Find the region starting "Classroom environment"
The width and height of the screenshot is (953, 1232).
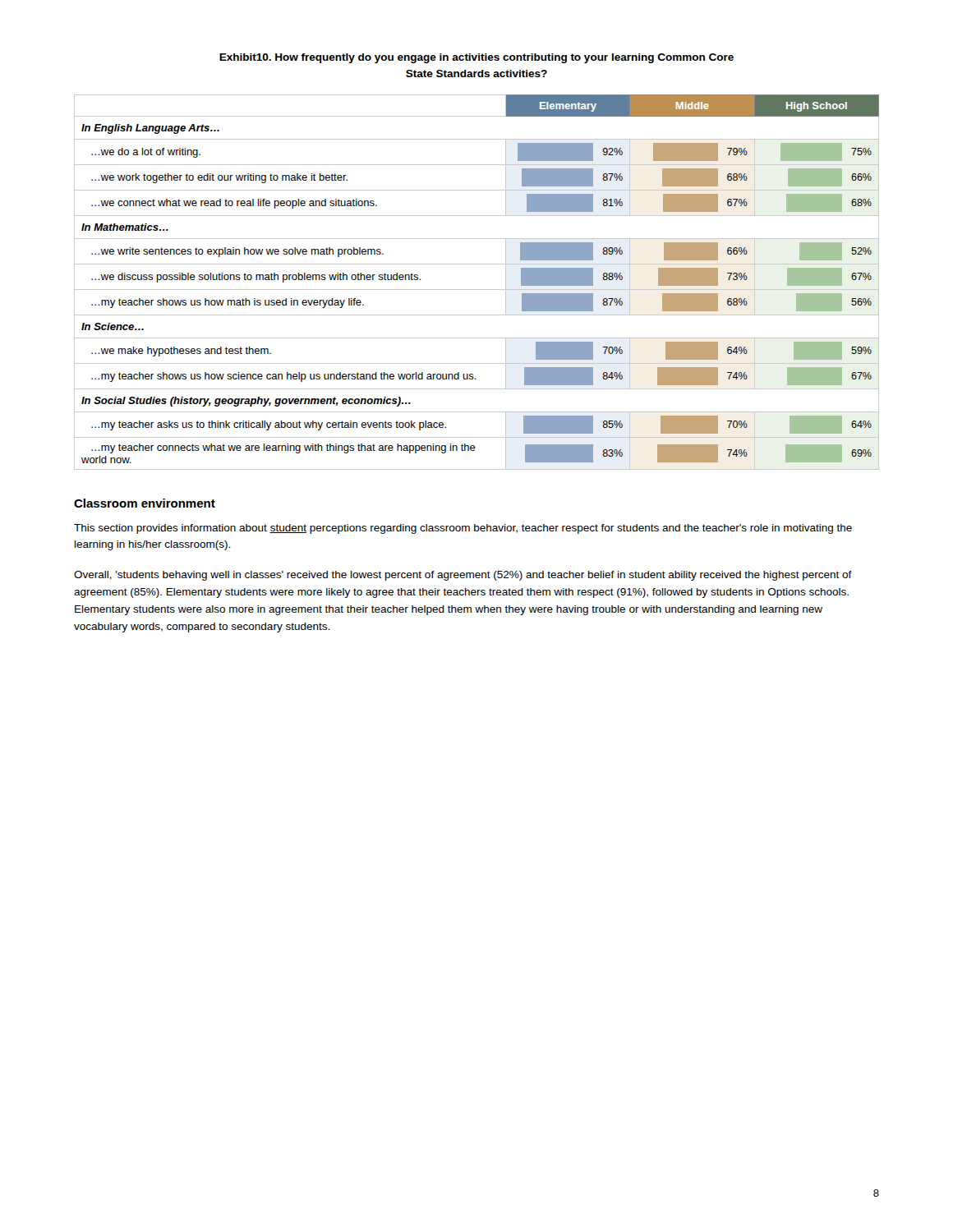pos(144,503)
